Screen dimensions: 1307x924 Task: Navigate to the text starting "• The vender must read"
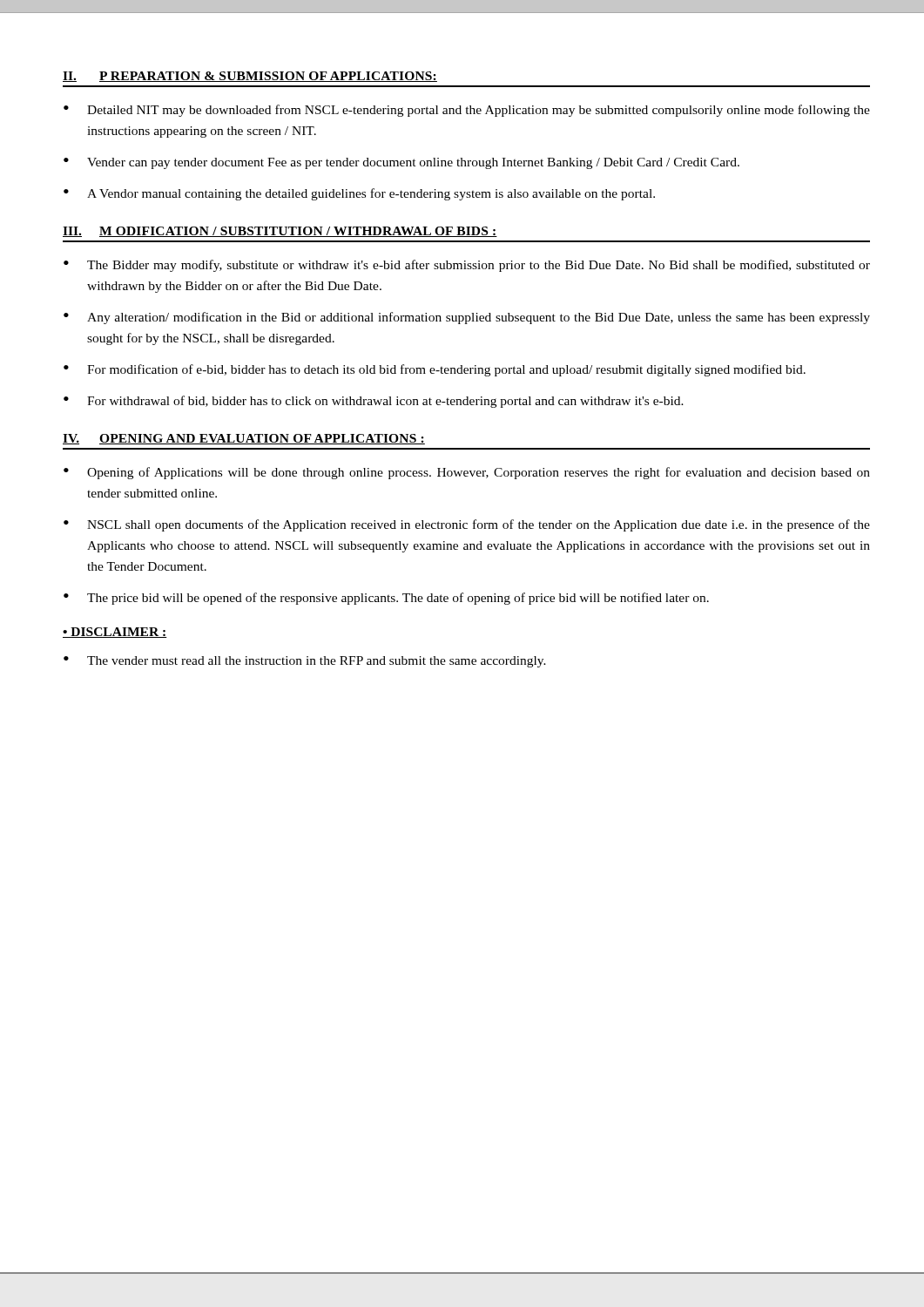point(466,661)
